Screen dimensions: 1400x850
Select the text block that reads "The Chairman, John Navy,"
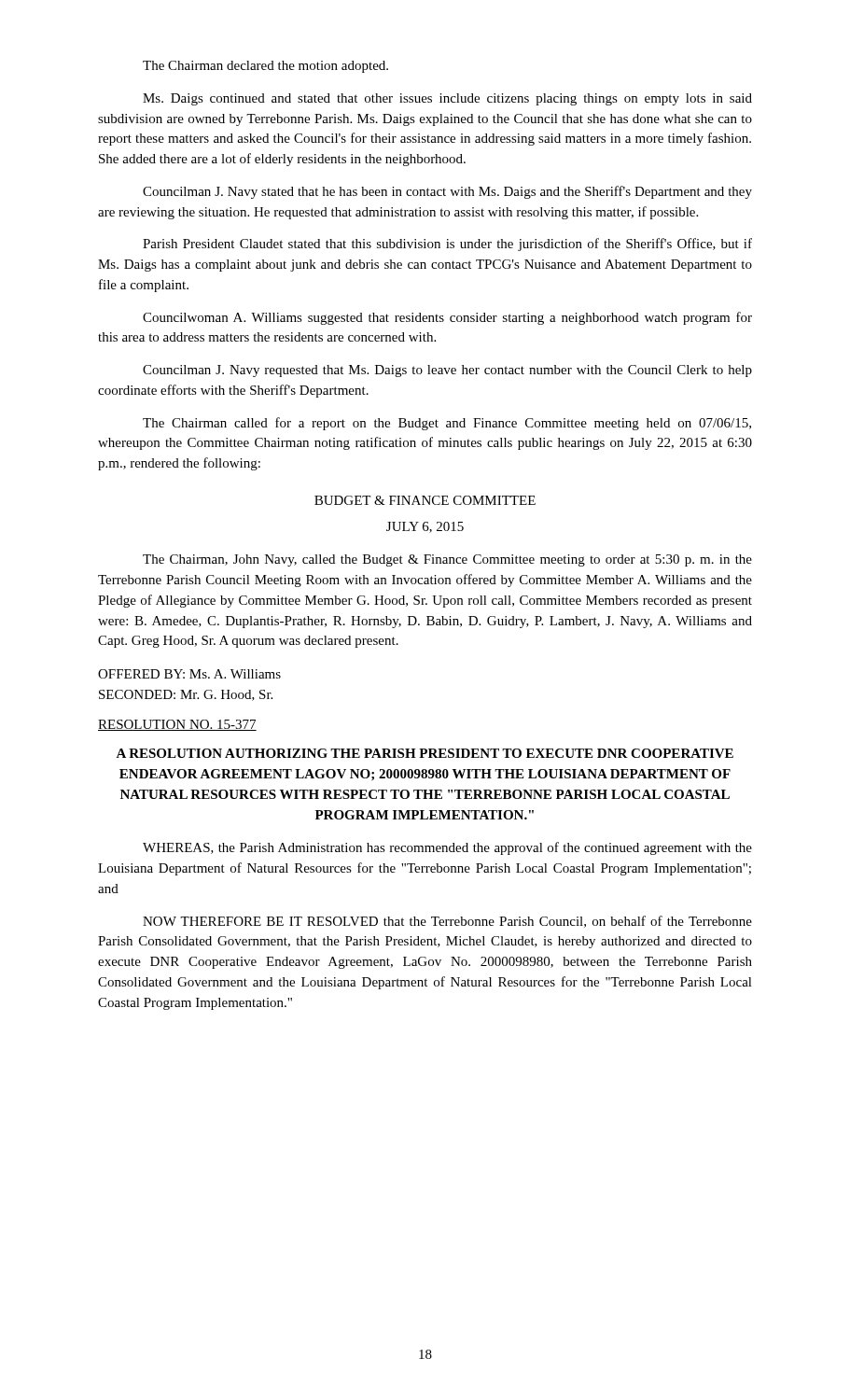point(425,601)
